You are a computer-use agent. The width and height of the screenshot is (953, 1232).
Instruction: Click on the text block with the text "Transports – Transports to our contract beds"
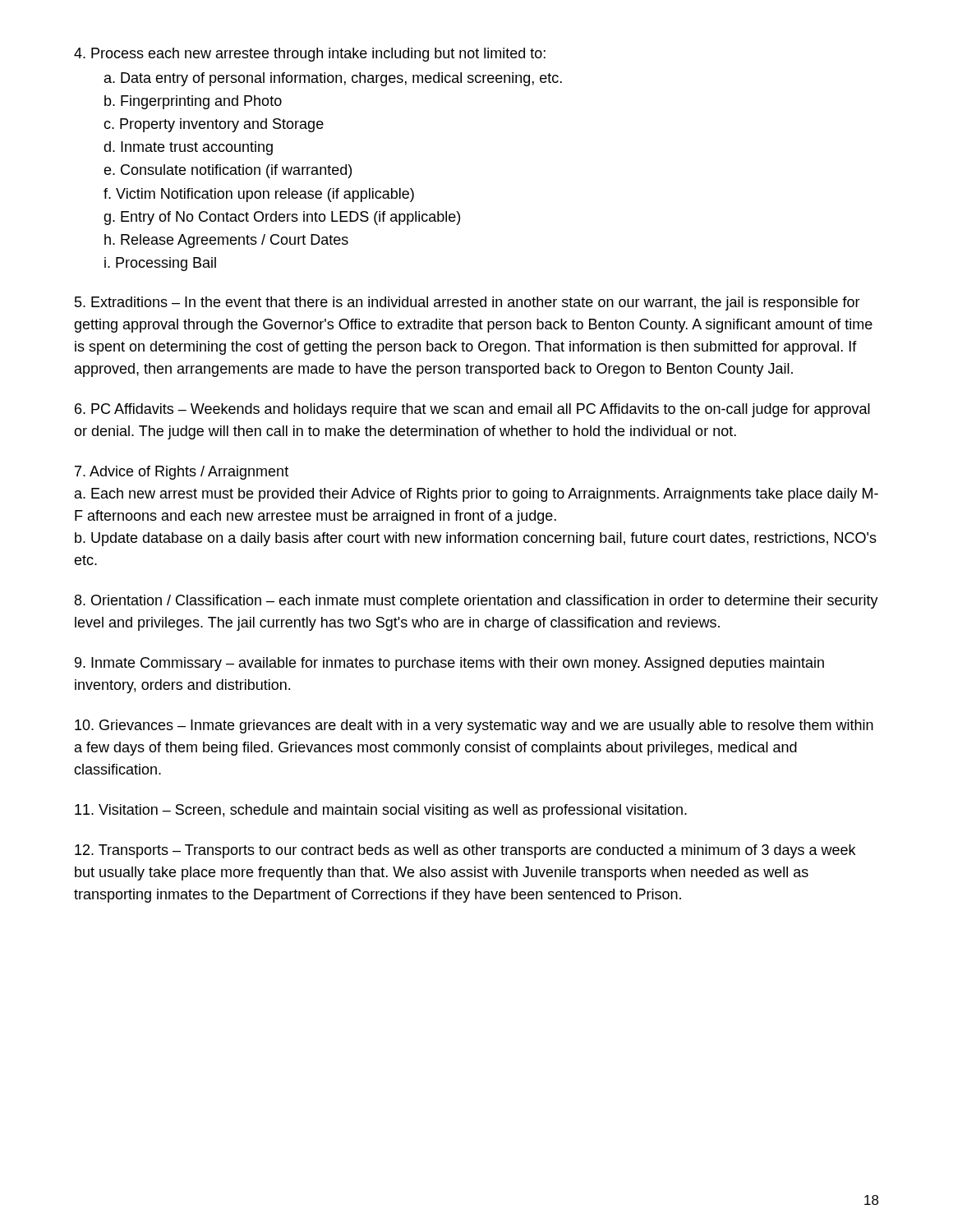(465, 872)
